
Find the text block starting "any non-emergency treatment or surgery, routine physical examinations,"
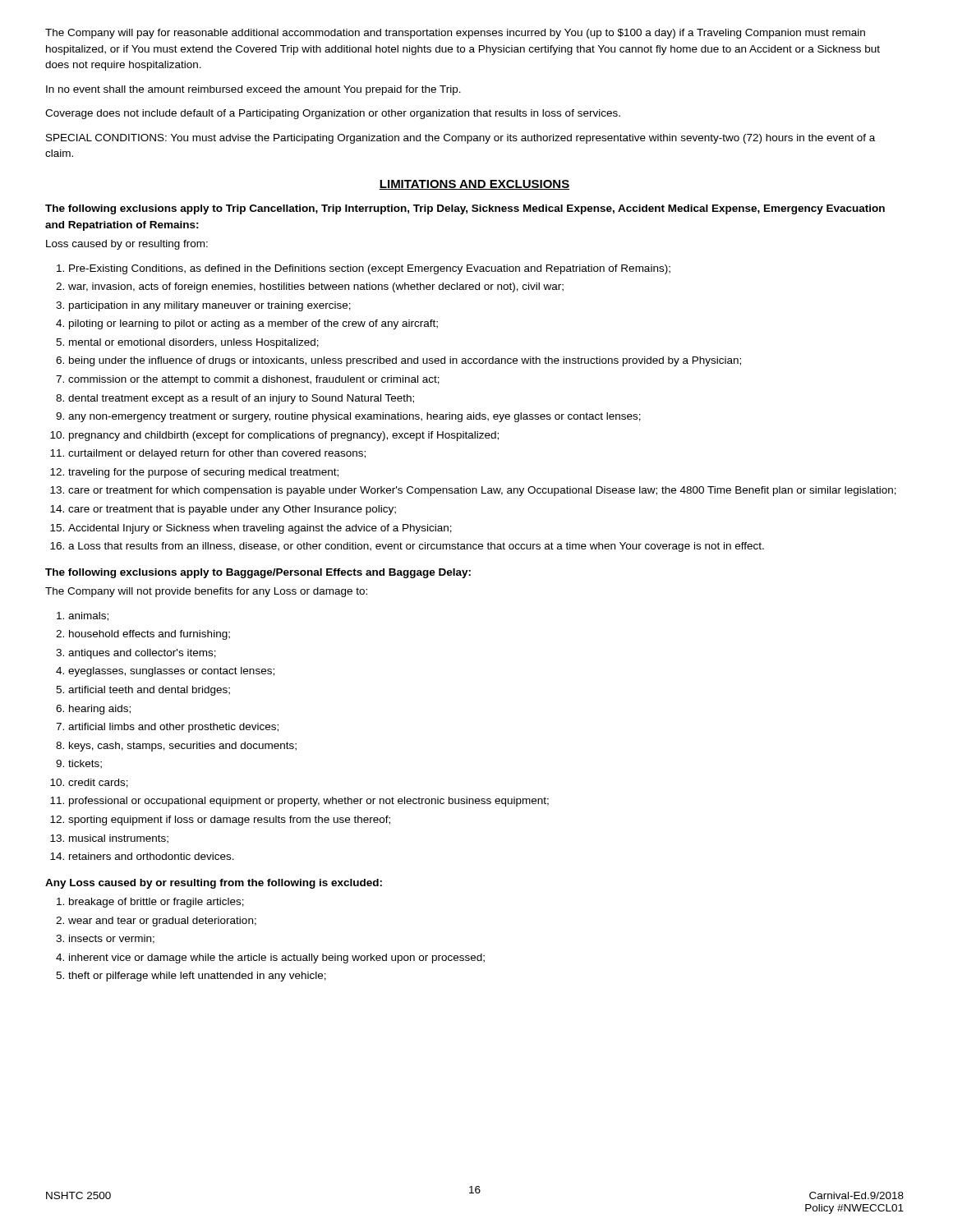(355, 416)
